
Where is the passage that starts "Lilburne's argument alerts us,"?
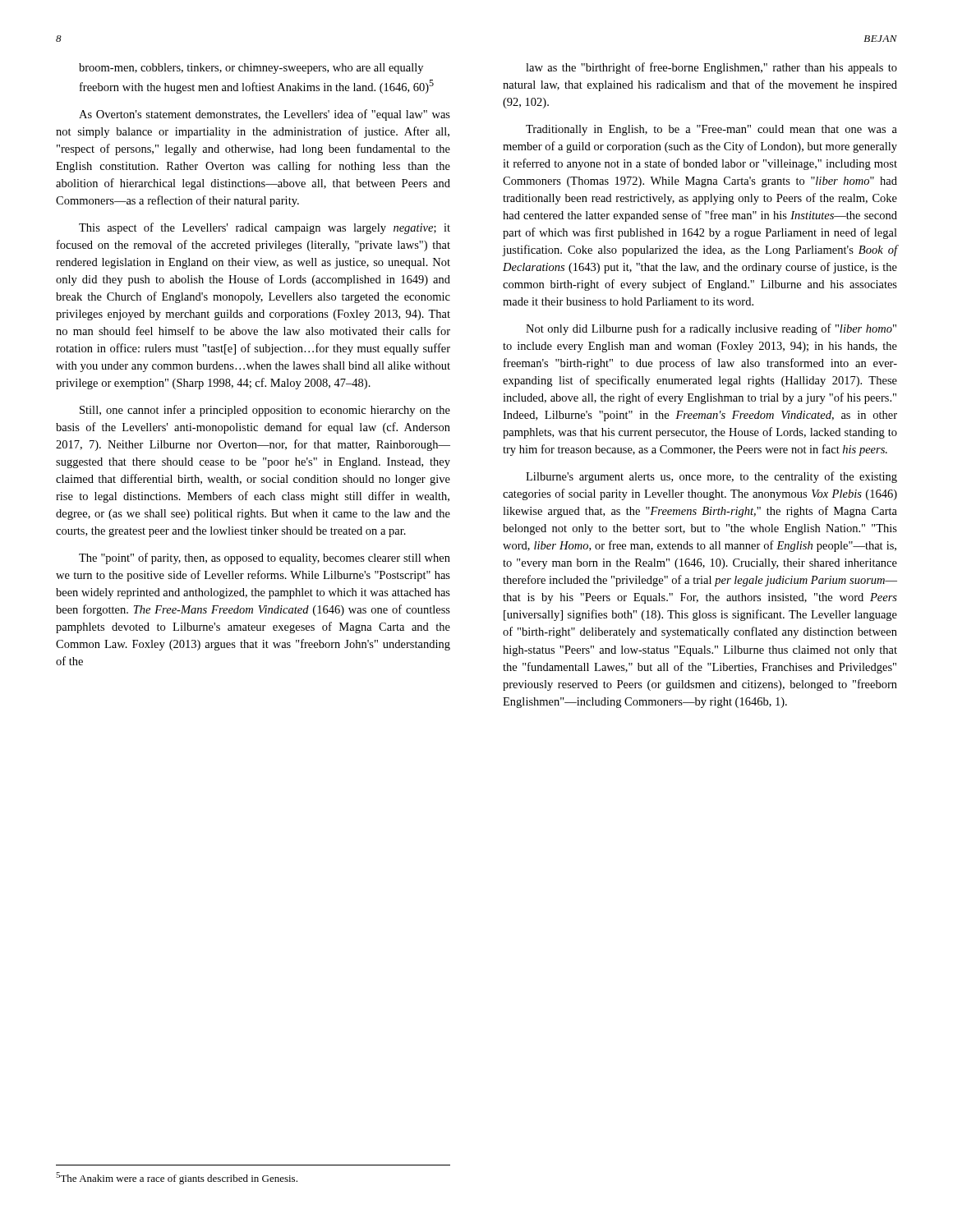point(700,589)
